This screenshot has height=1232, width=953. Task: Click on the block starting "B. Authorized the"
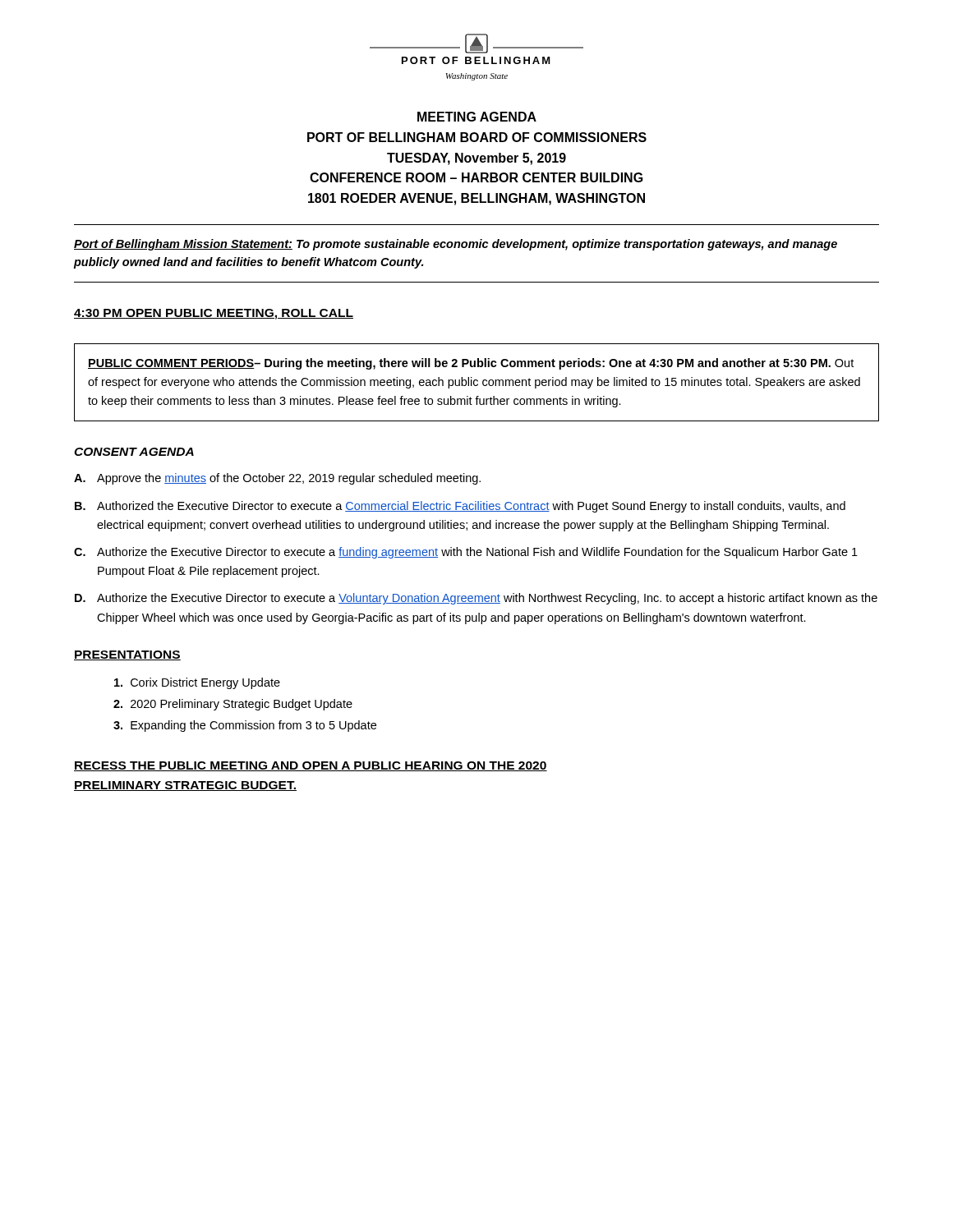point(476,516)
